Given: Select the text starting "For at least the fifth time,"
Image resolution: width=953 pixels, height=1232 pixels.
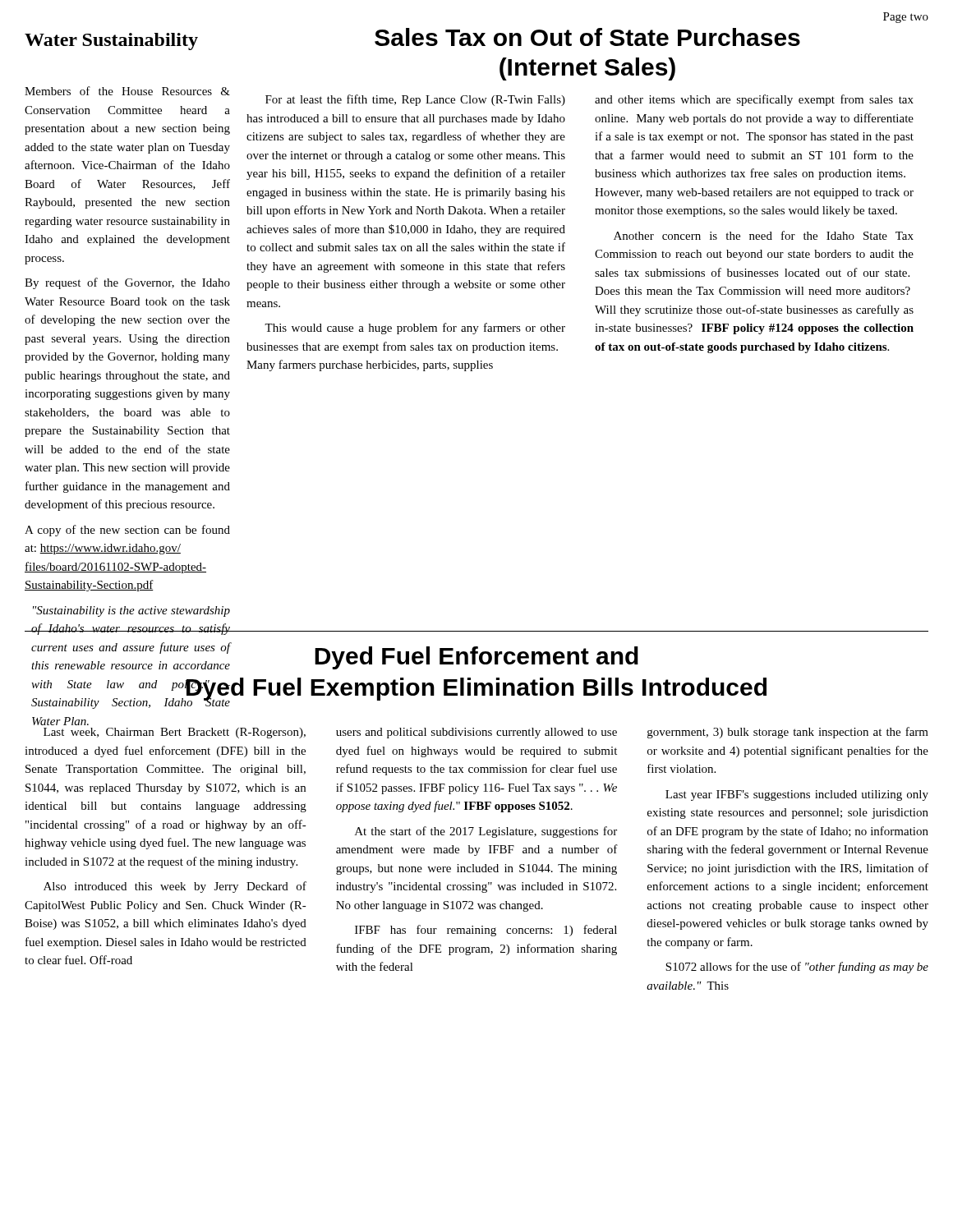Looking at the screenshot, I should tap(414, 100).
